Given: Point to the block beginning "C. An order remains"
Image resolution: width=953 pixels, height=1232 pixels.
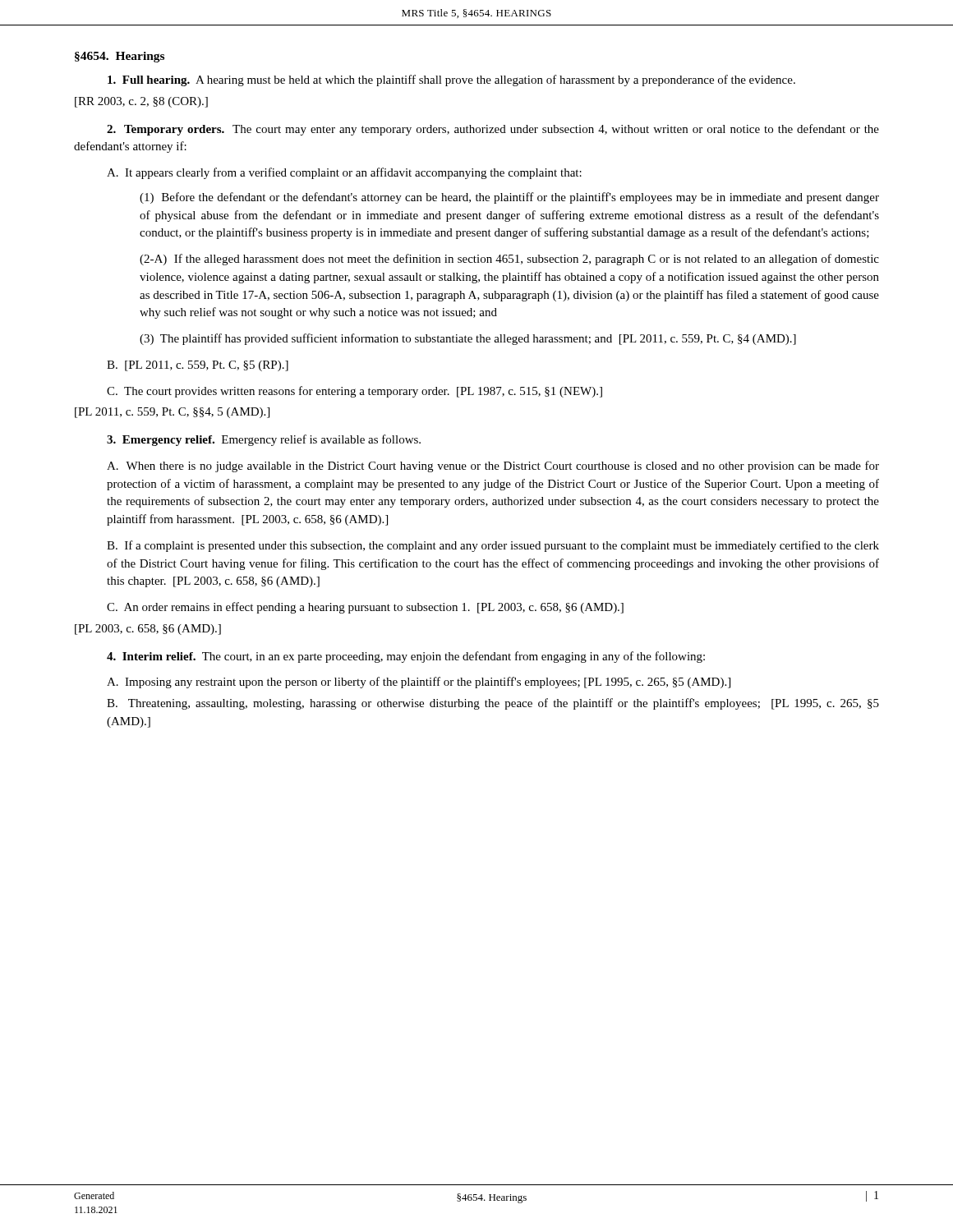Looking at the screenshot, I should [366, 607].
